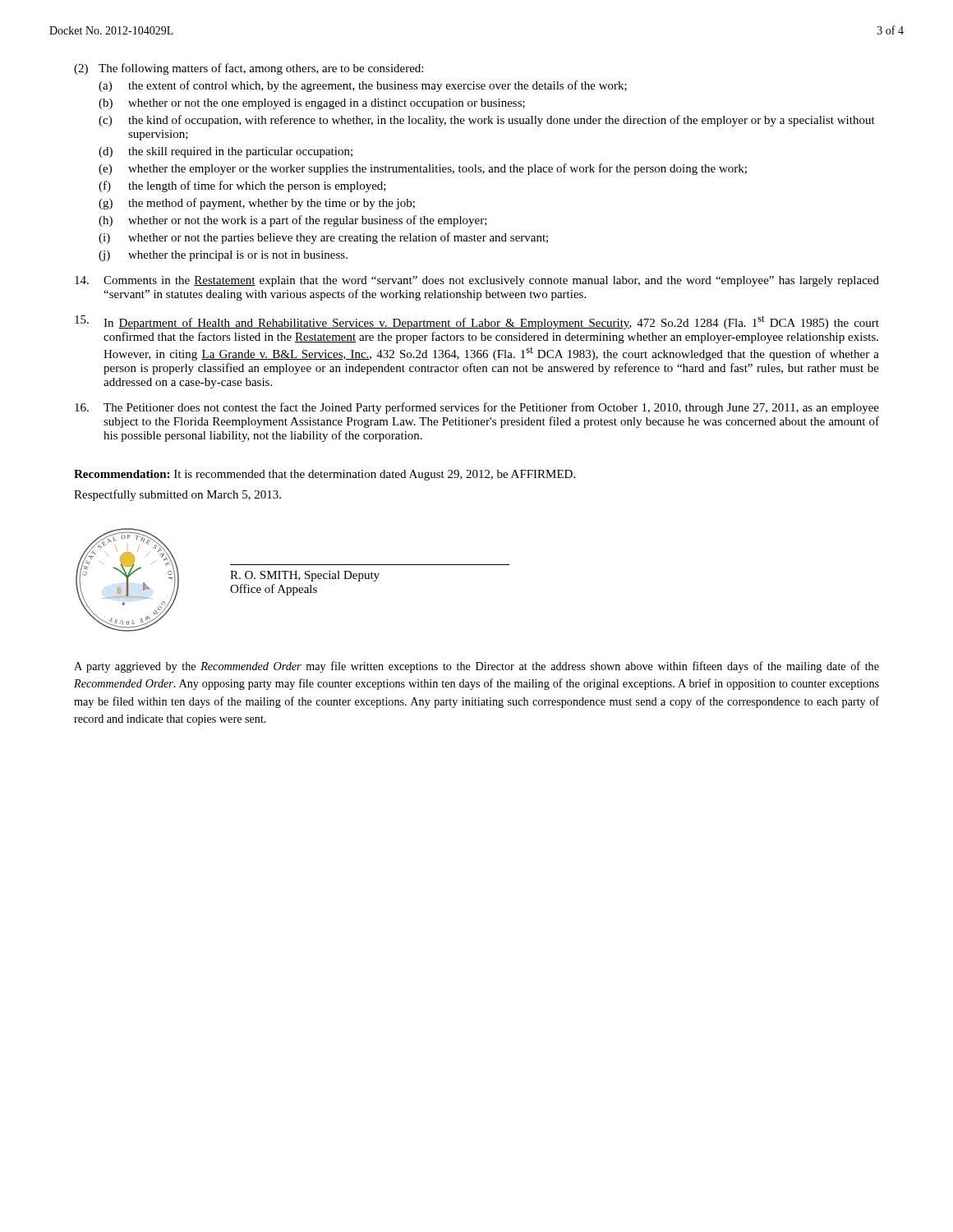Point to the block beginning "A party aggrieved by the Recommended Order may"
The image size is (953, 1232).
476,692
